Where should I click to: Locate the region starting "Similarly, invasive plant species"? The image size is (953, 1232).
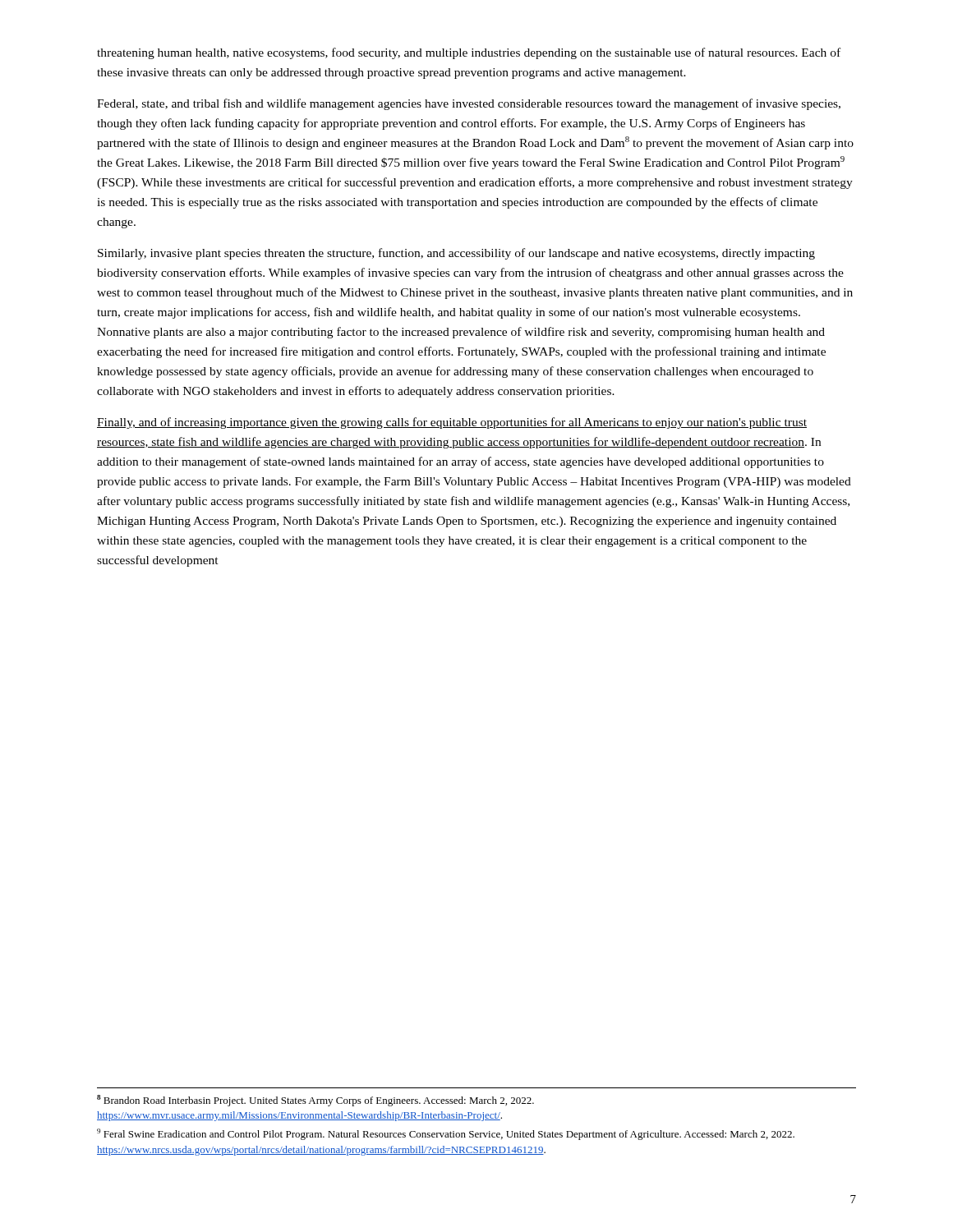coord(476,322)
